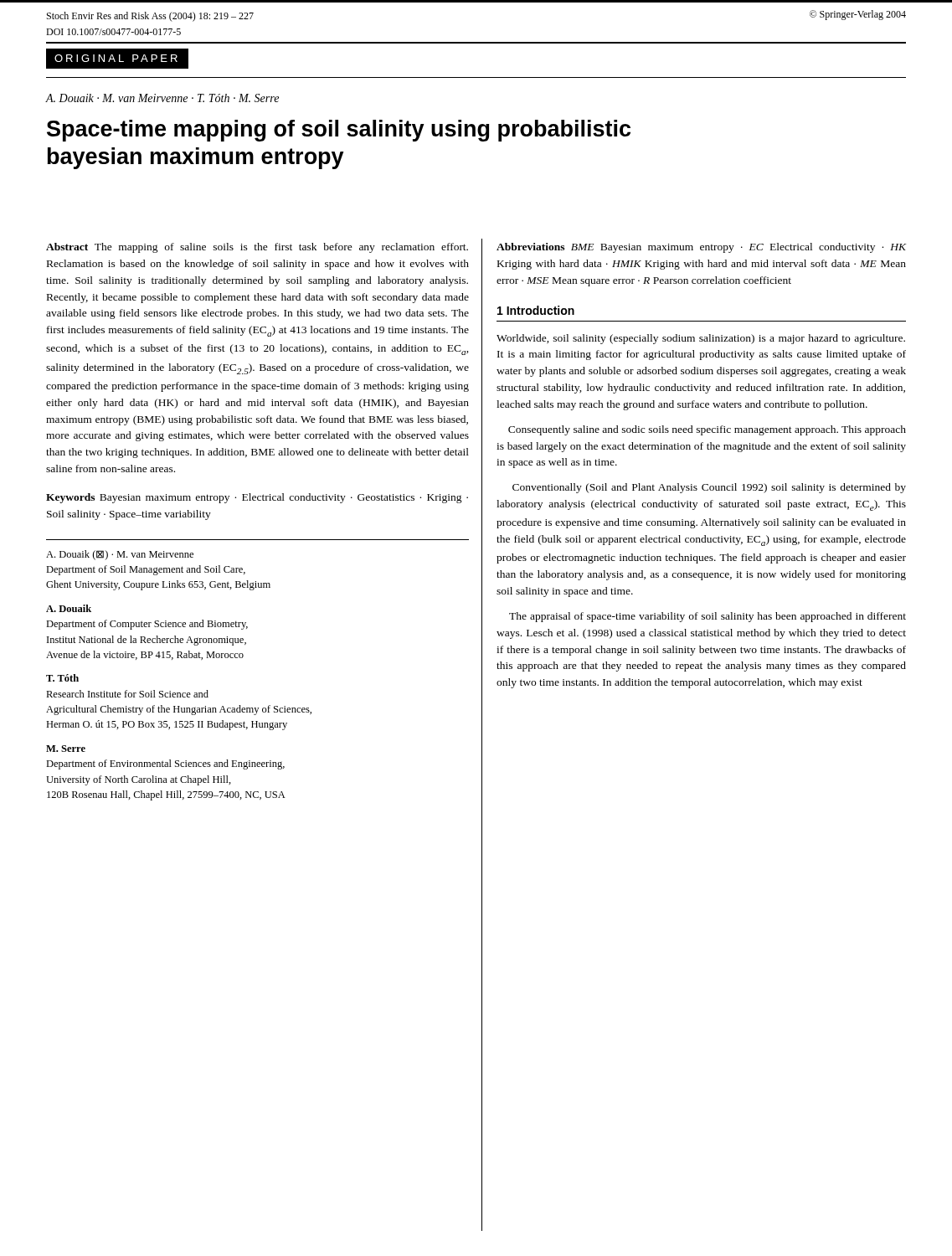952x1256 pixels.
Task: Point to the passage starting "1 Introduction"
Action: (536, 310)
